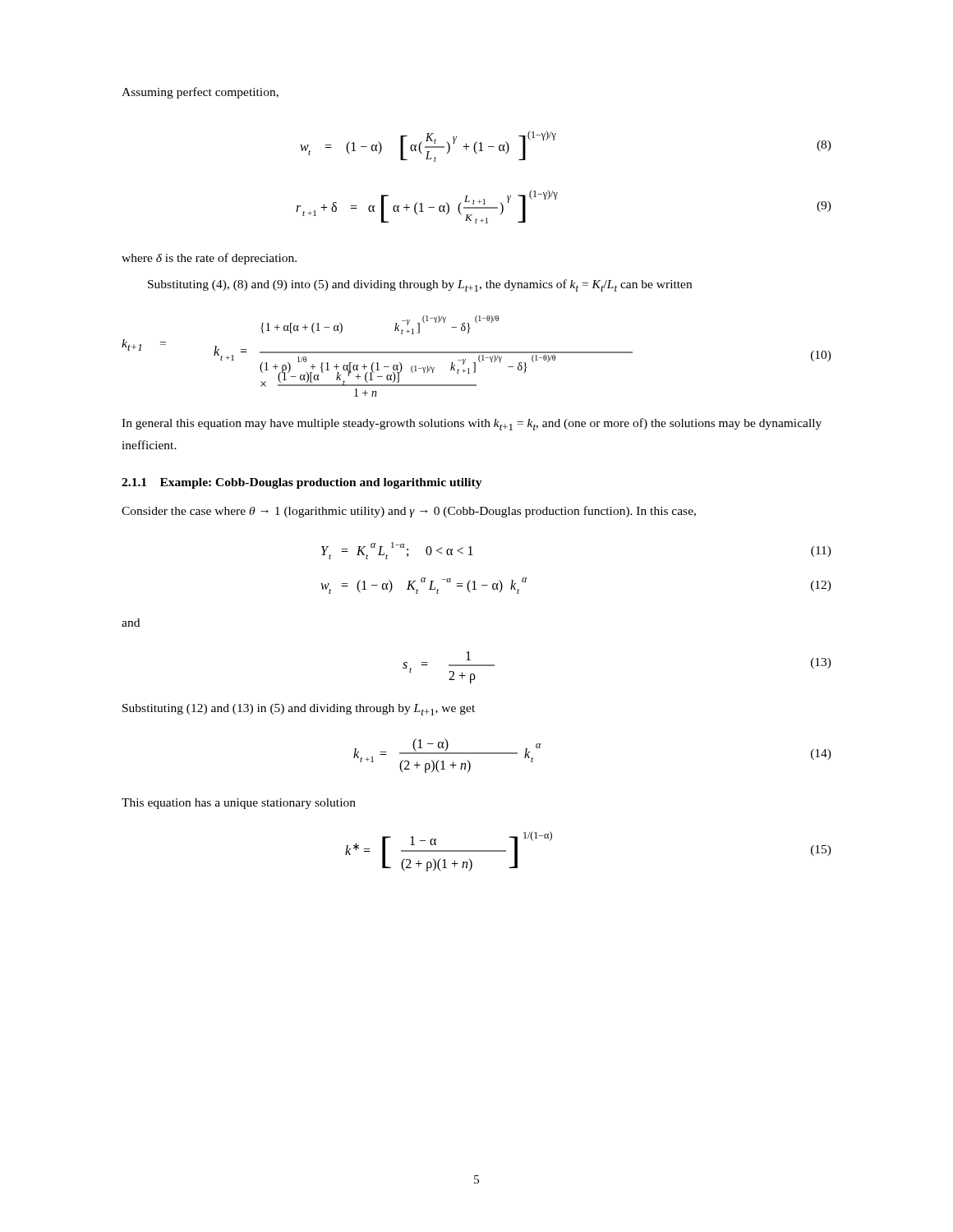
Task: Find the formula with the text "kt+1 = k t +1 = {1"
Action: (476, 352)
